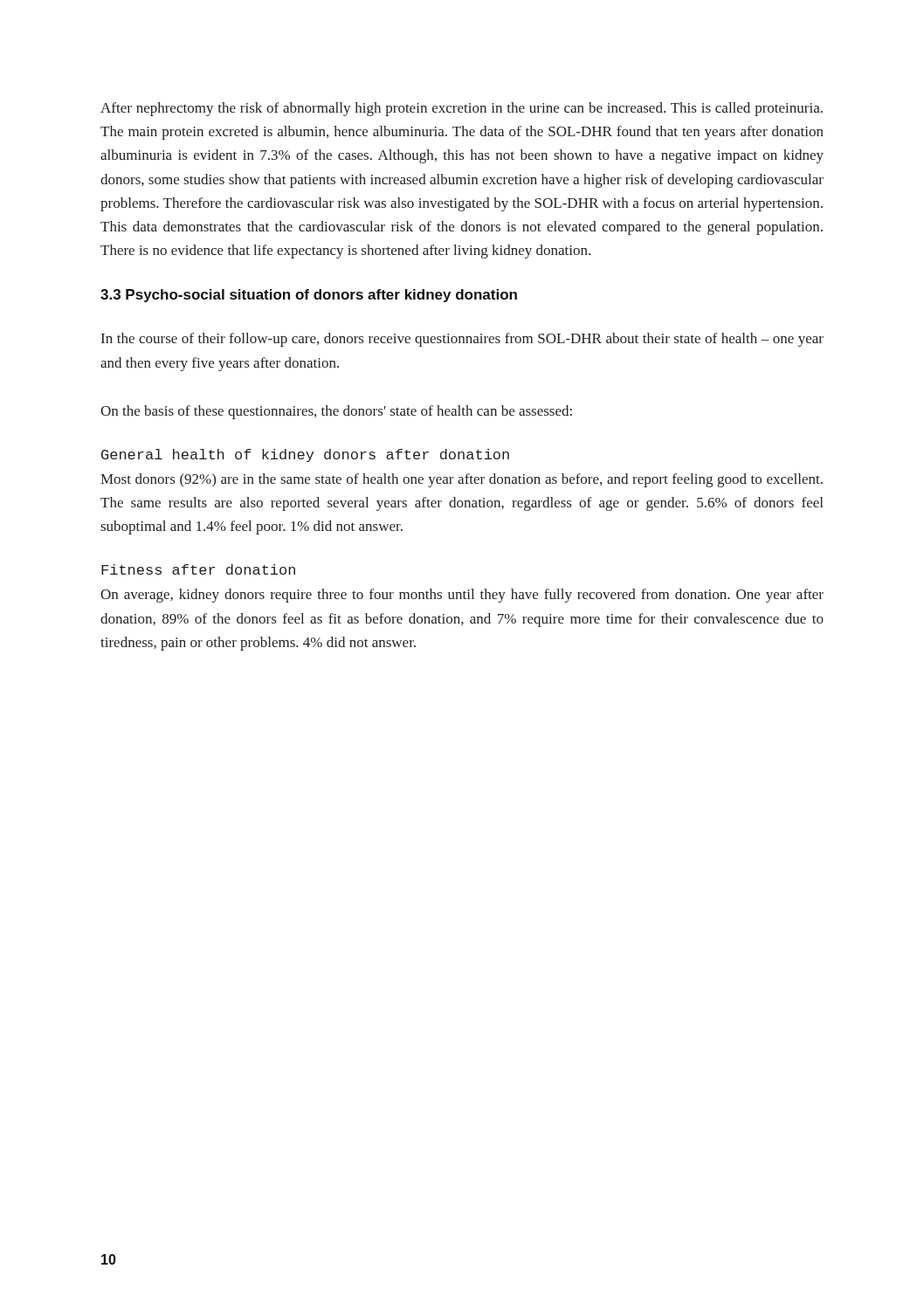Locate the text block that reads "On average, kidney"

(462, 618)
